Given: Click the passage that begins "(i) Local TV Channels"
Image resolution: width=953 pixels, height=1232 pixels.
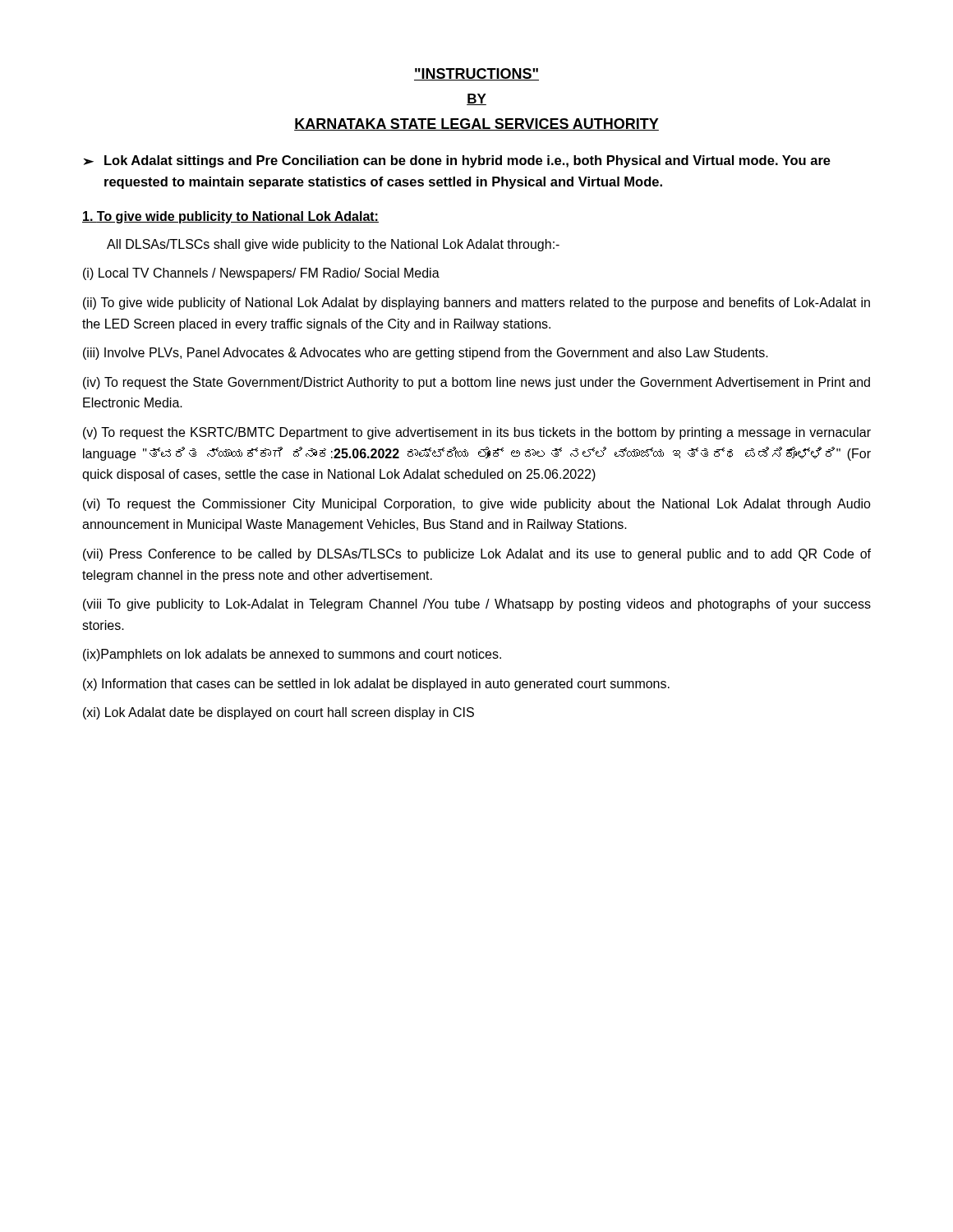Looking at the screenshot, I should 261,273.
